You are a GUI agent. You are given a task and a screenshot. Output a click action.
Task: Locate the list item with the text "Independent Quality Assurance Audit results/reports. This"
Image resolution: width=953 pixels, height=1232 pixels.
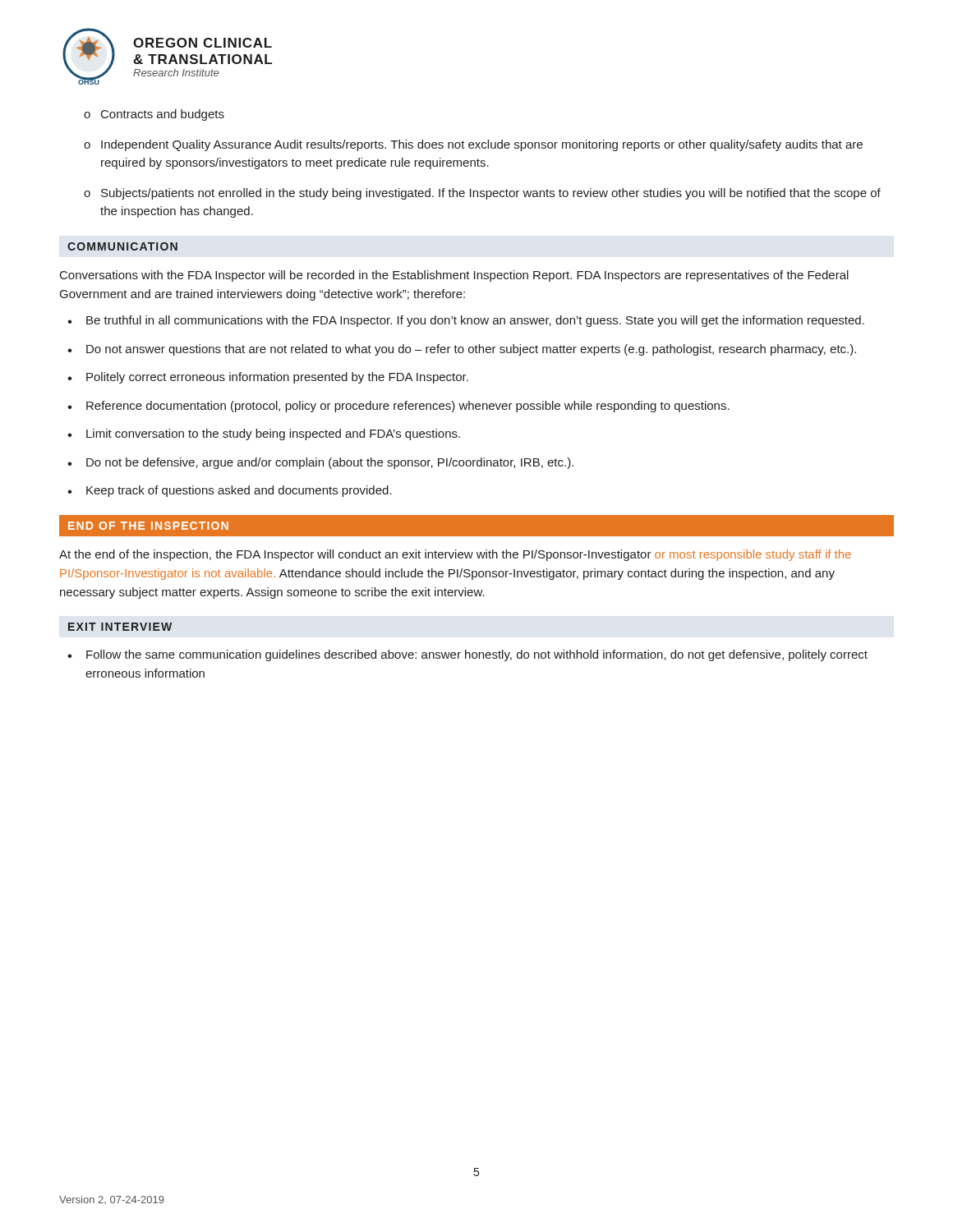[x=482, y=153]
